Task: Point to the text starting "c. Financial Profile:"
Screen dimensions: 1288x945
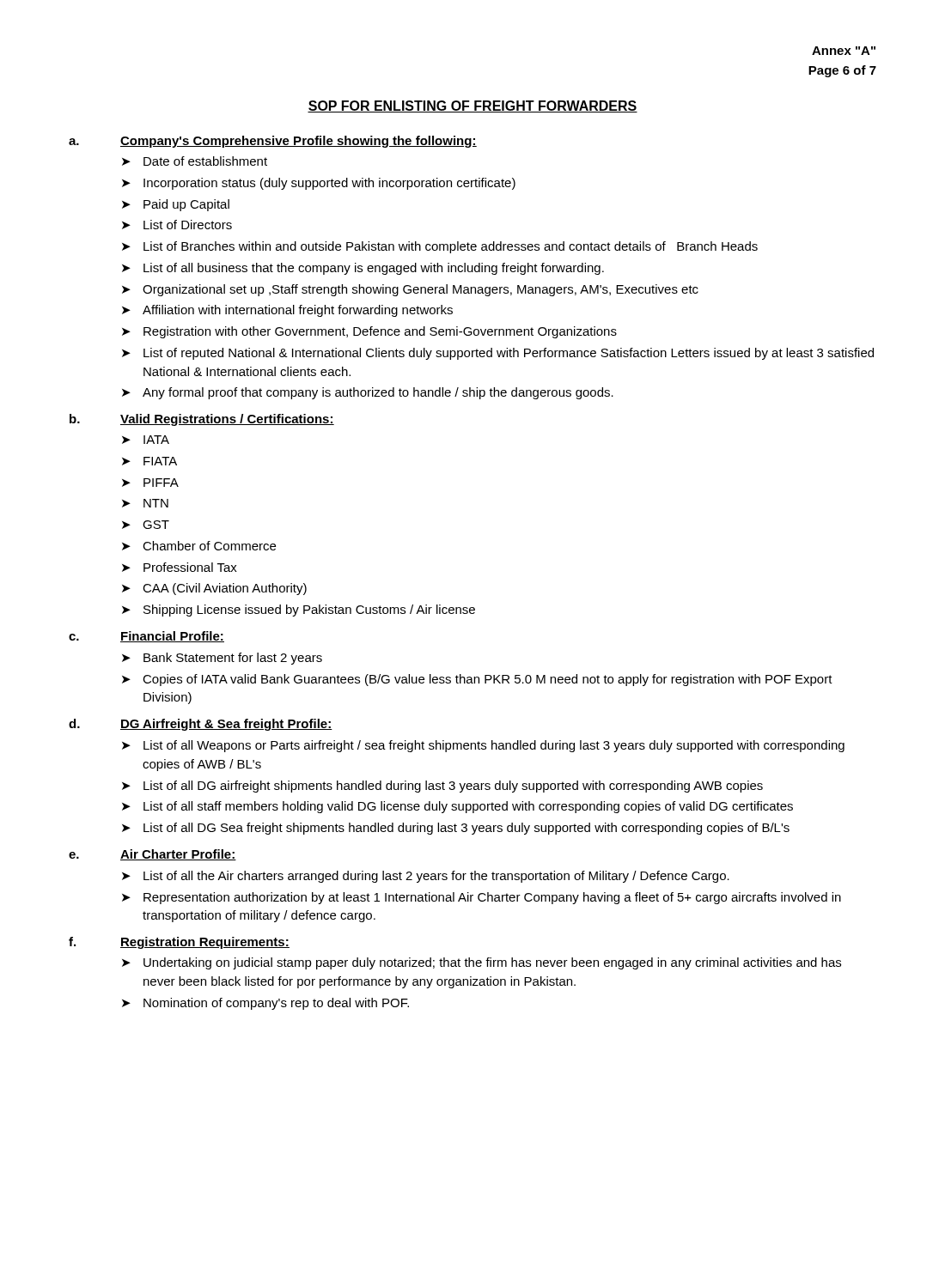Action: pos(472,669)
